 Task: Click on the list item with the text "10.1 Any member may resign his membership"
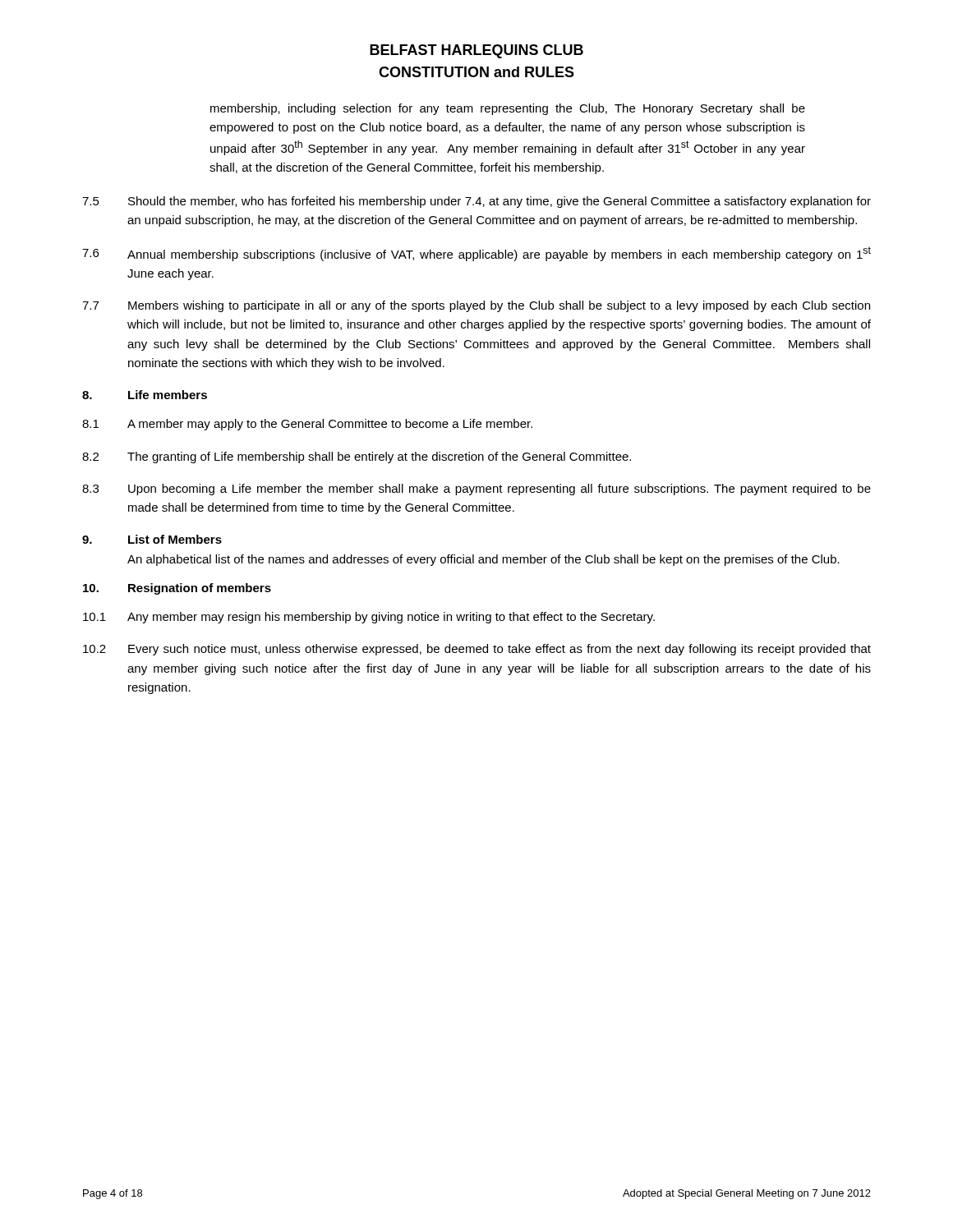476,617
